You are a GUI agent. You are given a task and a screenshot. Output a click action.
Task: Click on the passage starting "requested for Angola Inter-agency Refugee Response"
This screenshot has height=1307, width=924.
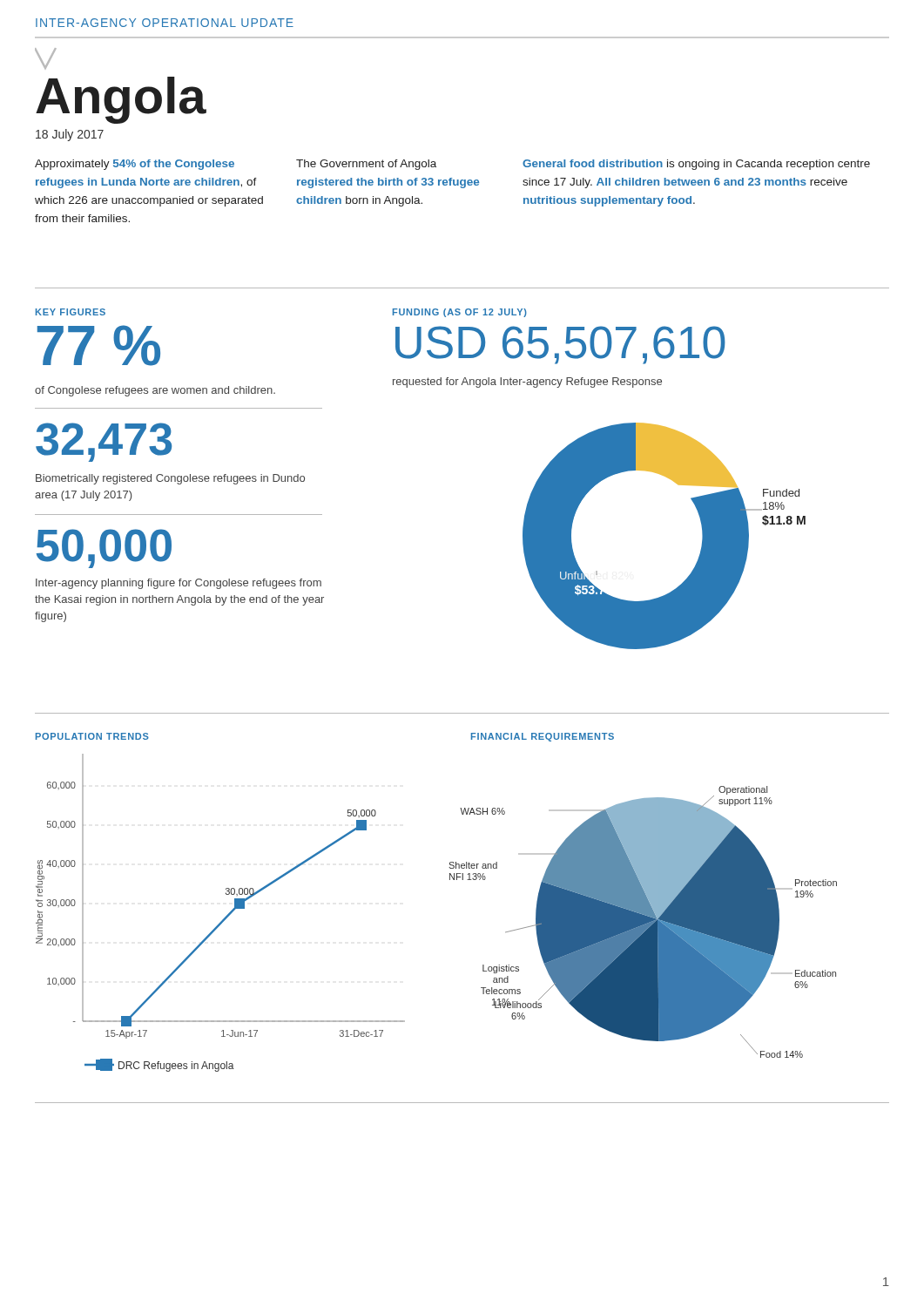[527, 381]
